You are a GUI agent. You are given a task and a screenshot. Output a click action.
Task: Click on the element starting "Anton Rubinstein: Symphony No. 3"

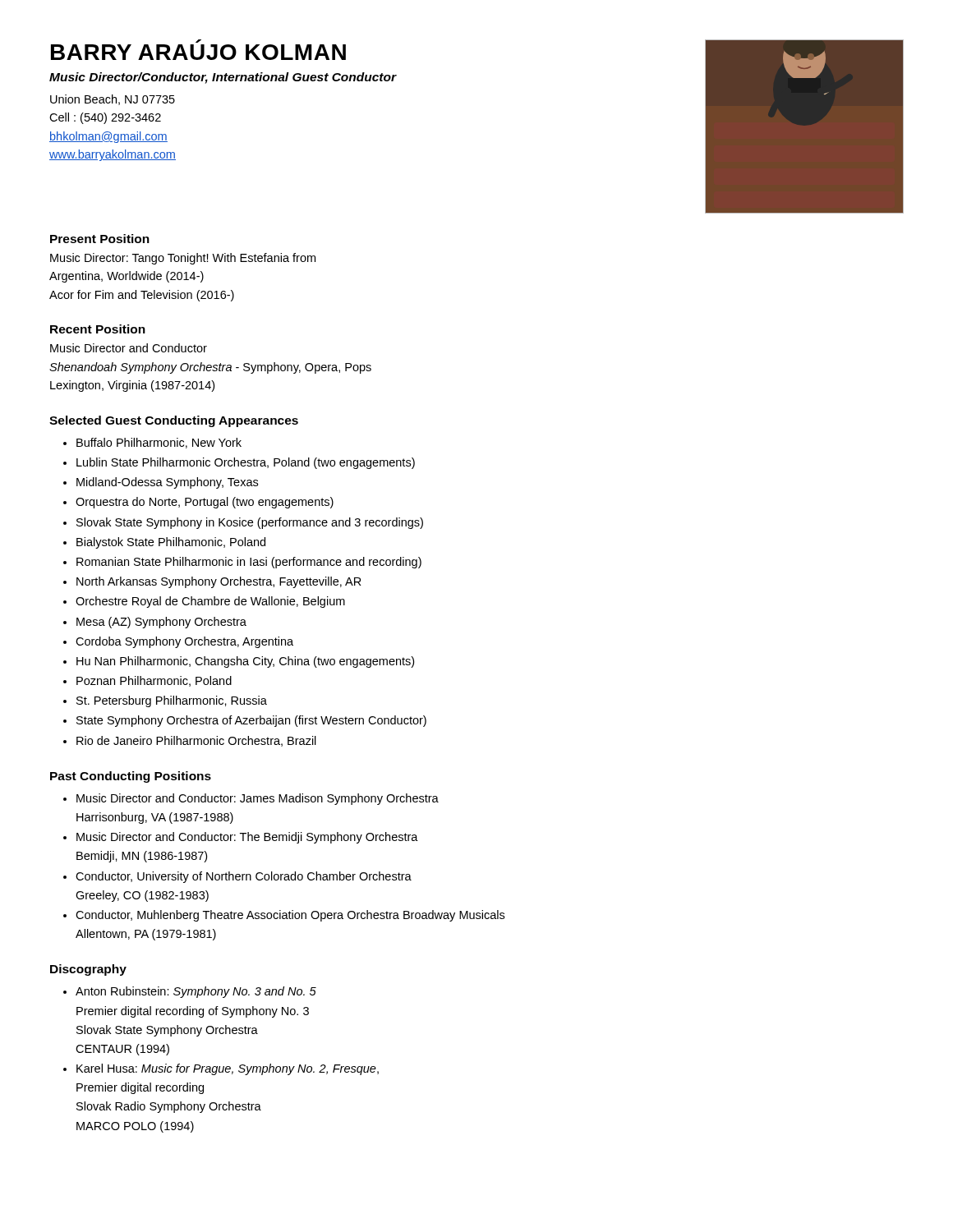point(196,1020)
